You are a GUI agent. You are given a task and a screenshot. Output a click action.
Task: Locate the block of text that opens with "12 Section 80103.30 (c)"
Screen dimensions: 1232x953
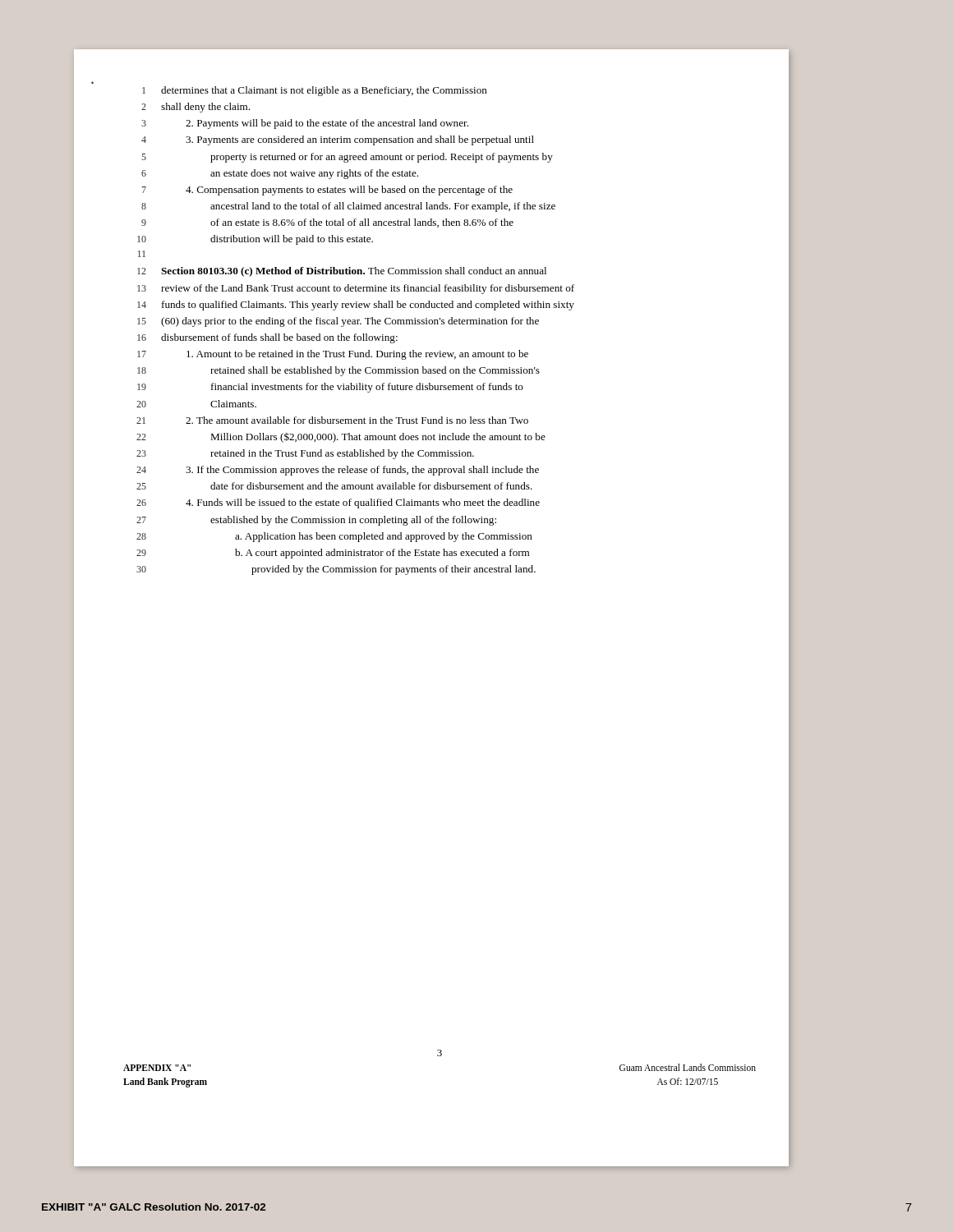tap(440, 304)
